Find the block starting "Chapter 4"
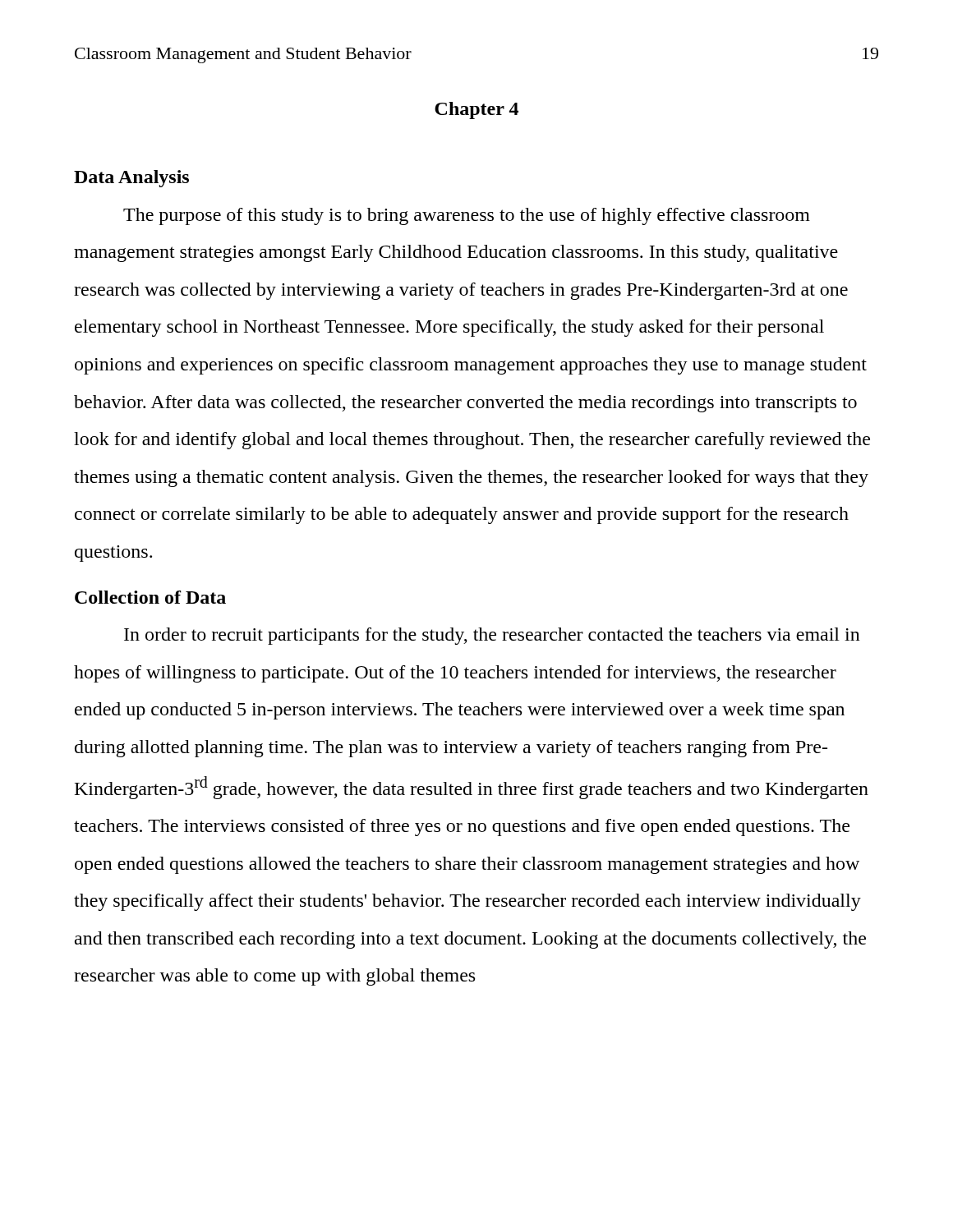The width and height of the screenshot is (953, 1232). tap(476, 108)
